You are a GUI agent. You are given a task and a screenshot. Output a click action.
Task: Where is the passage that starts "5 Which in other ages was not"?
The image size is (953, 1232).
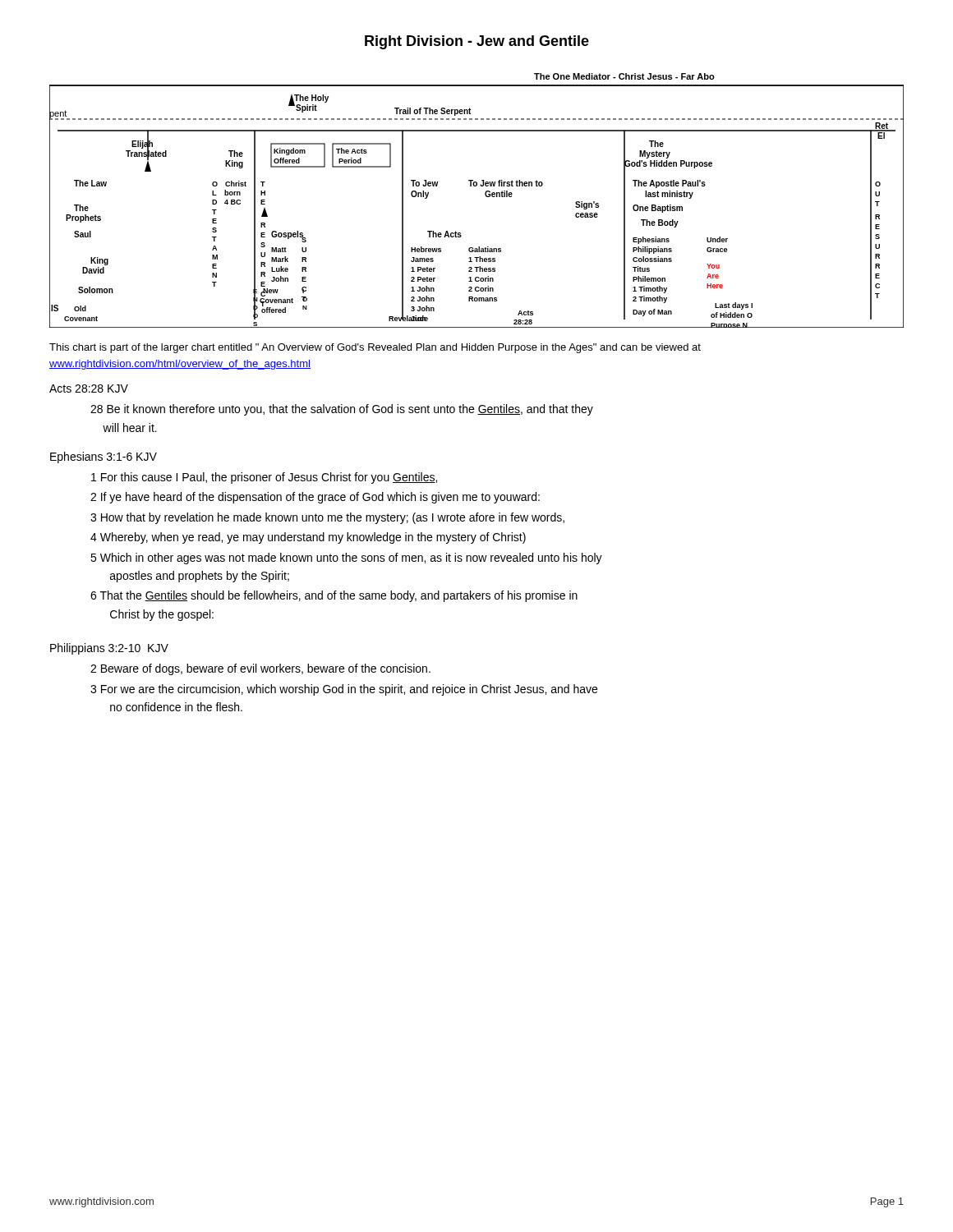tap(346, 567)
